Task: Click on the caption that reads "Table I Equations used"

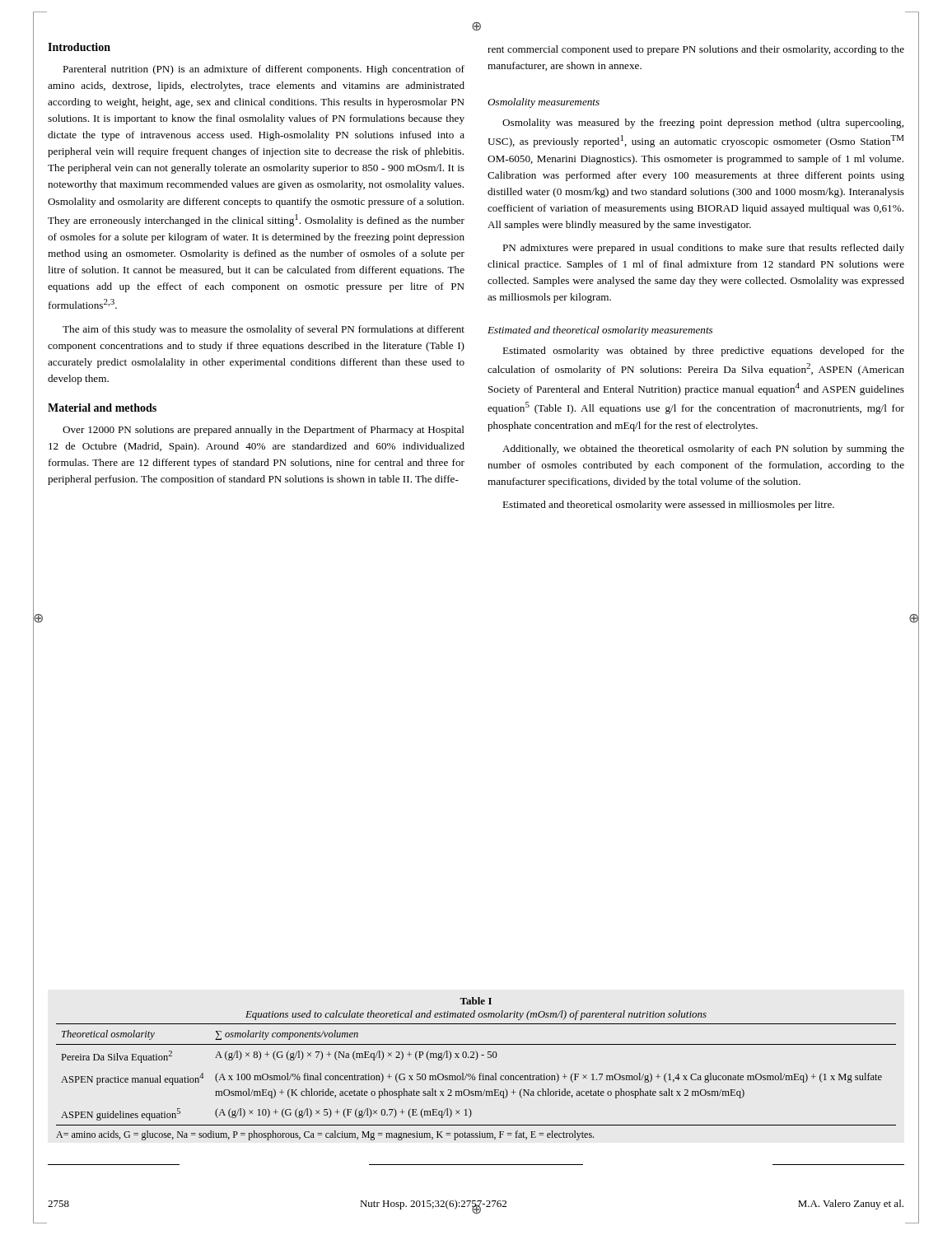Action: (x=476, y=1007)
